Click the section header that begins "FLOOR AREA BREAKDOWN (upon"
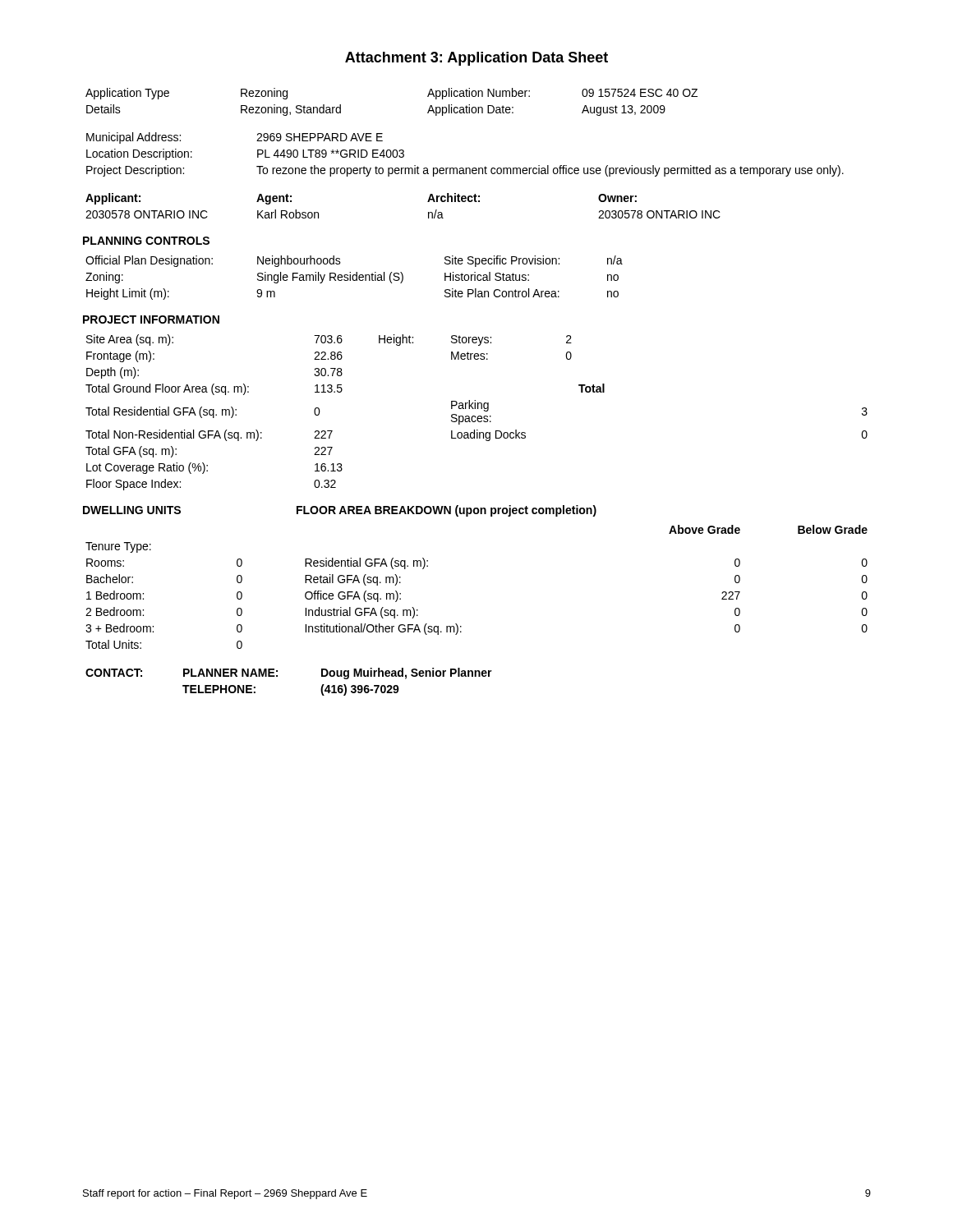The image size is (953, 1232). tap(446, 510)
